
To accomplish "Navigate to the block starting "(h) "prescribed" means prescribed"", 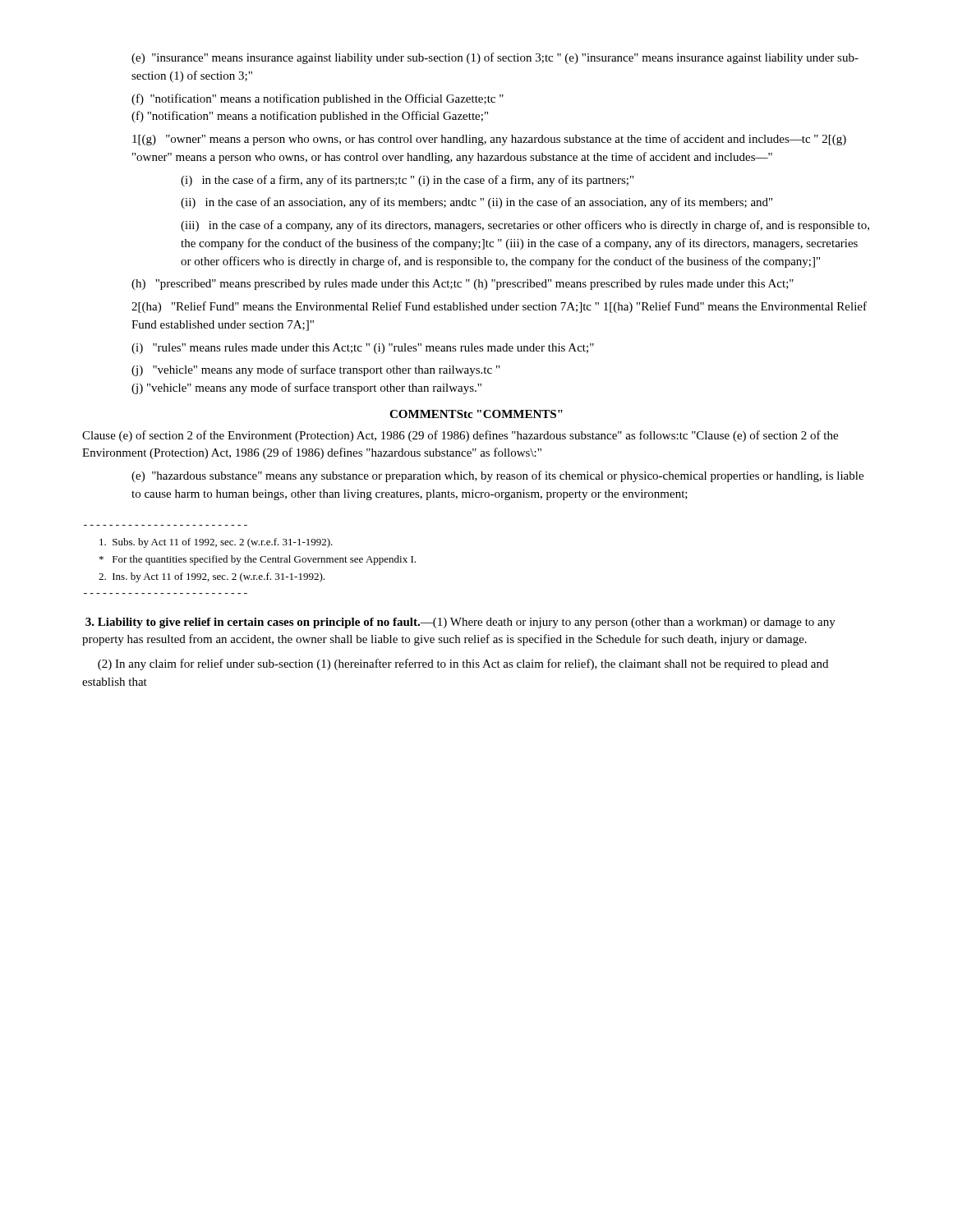I will 501,284.
